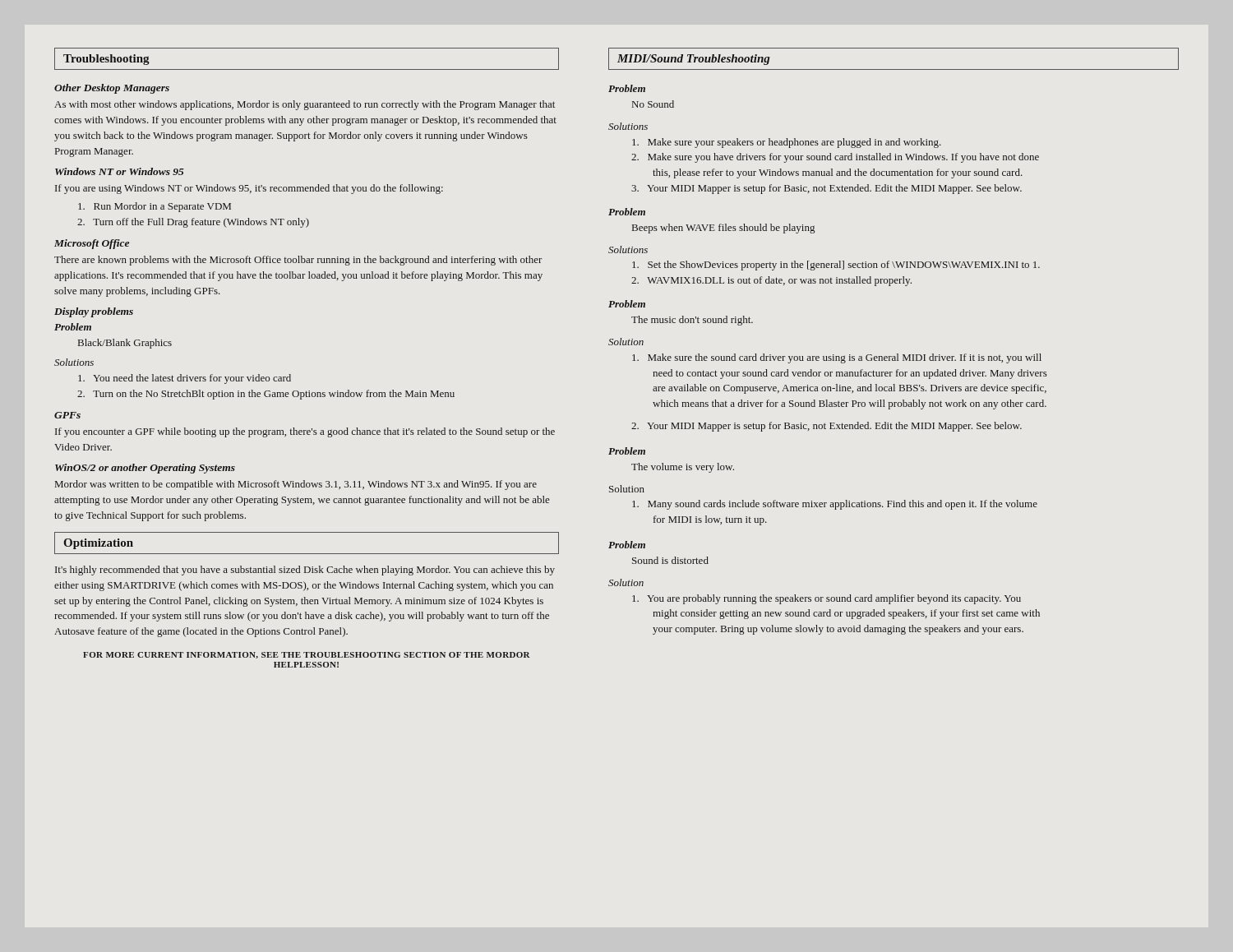Point to "ProblemThe music don't sound right."
The width and height of the screenshot is (1233, 952).
pos(681,313)
